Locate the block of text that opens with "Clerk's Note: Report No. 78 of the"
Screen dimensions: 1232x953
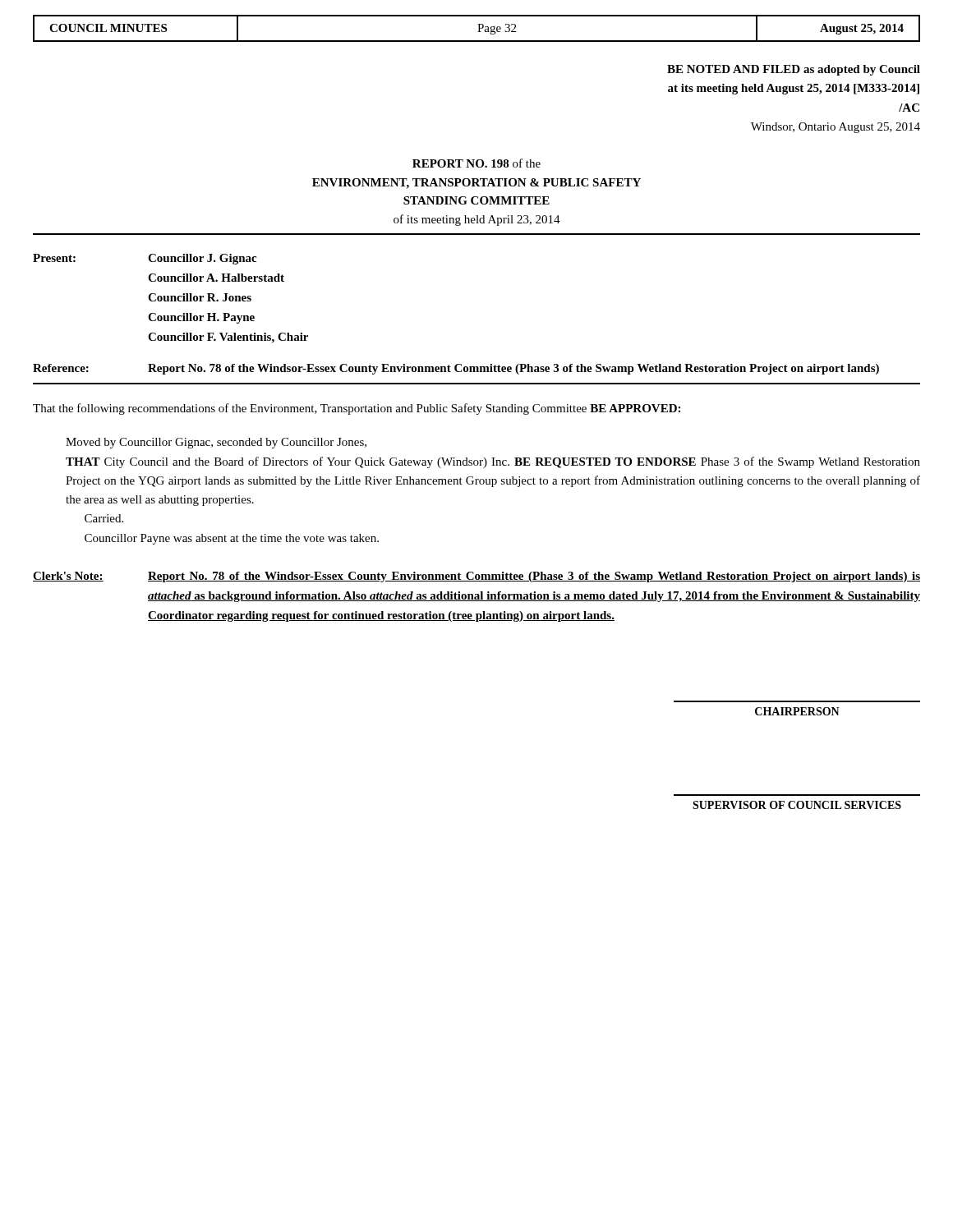coord(476,595)
